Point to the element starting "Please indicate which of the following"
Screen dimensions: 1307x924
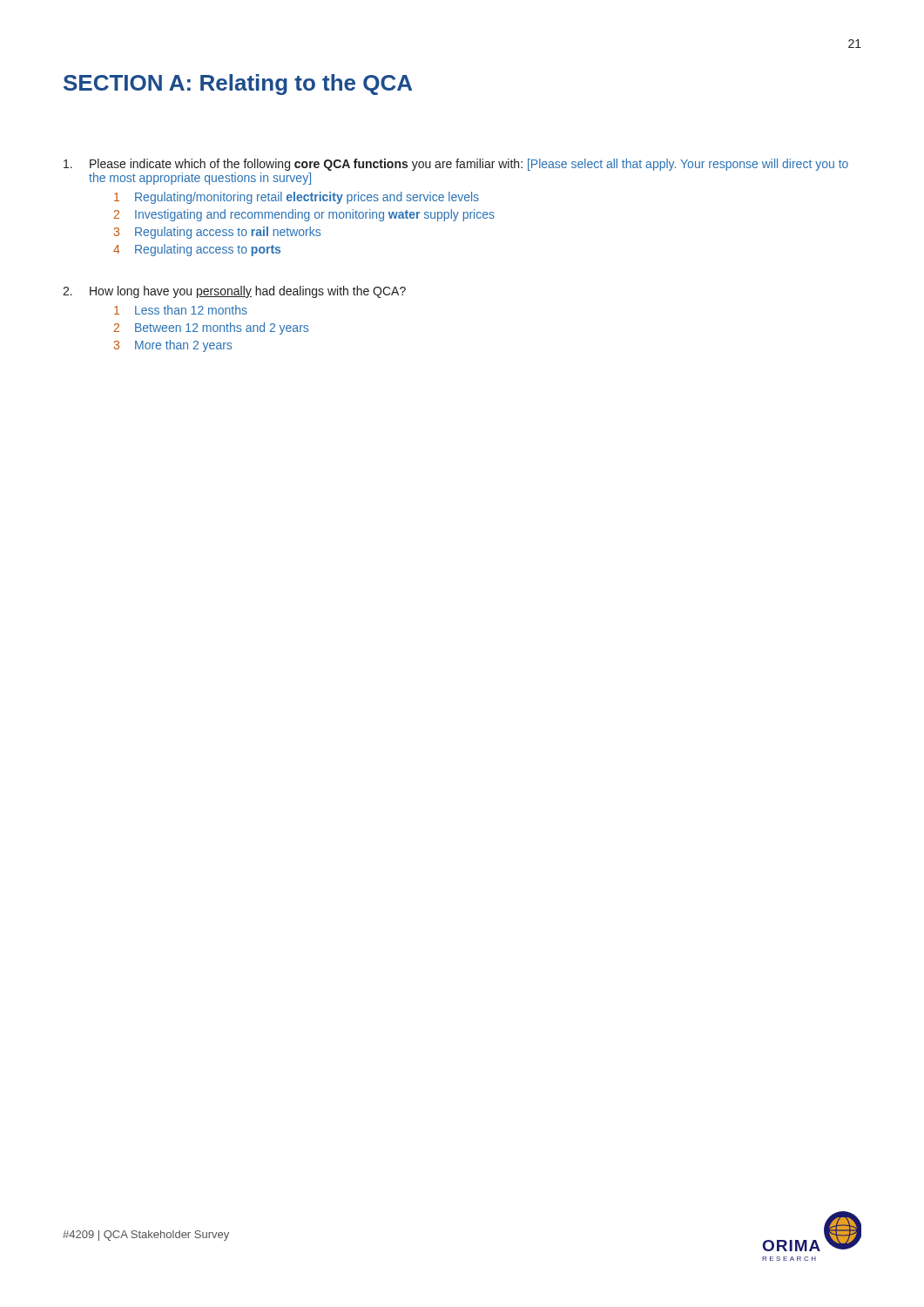pyautogui.click(x=462, y=207)
